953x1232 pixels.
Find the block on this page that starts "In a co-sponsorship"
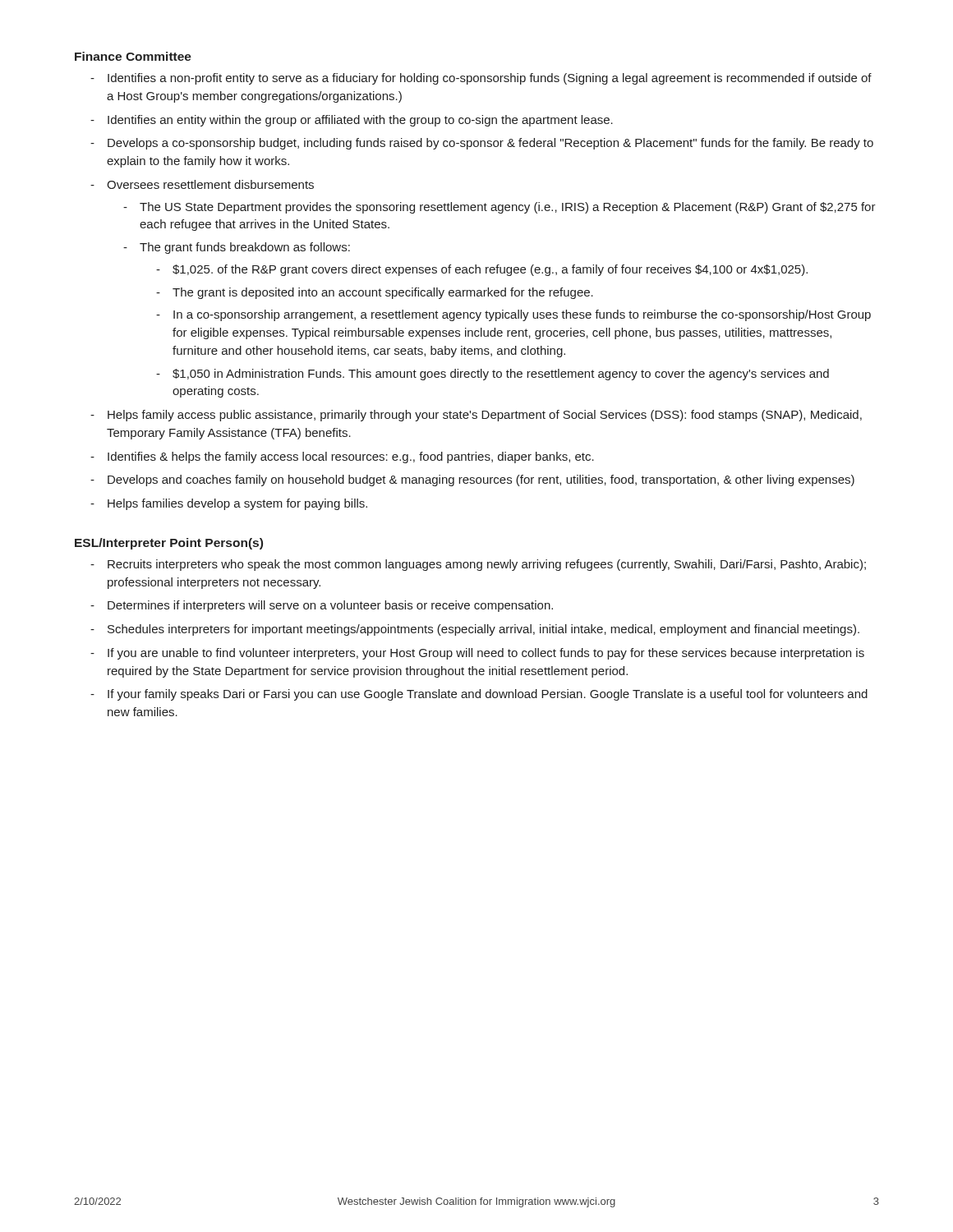coord(522,332)
